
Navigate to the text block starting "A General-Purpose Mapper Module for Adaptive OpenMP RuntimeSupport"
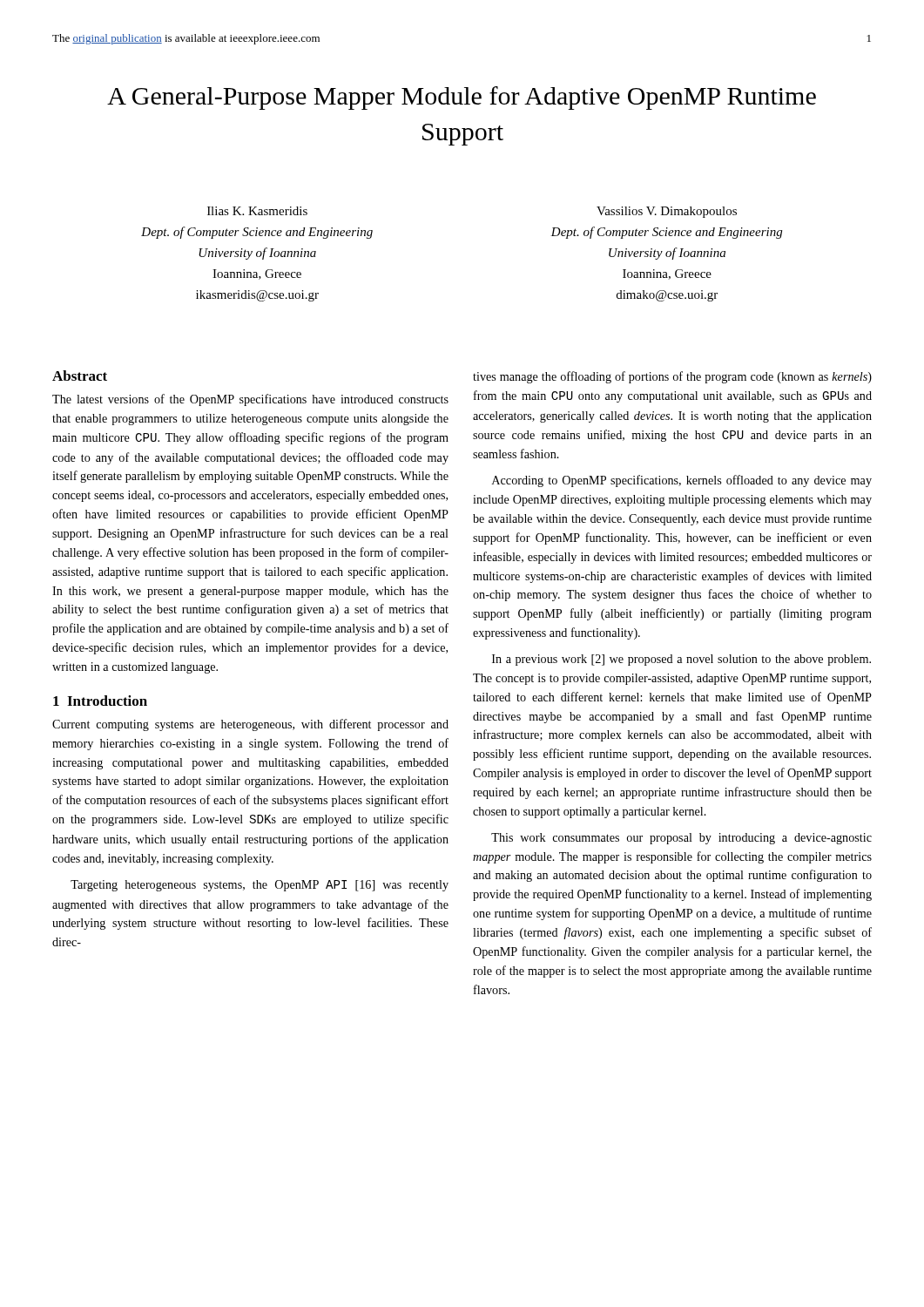pyautogui.click(x=462, y=114)
